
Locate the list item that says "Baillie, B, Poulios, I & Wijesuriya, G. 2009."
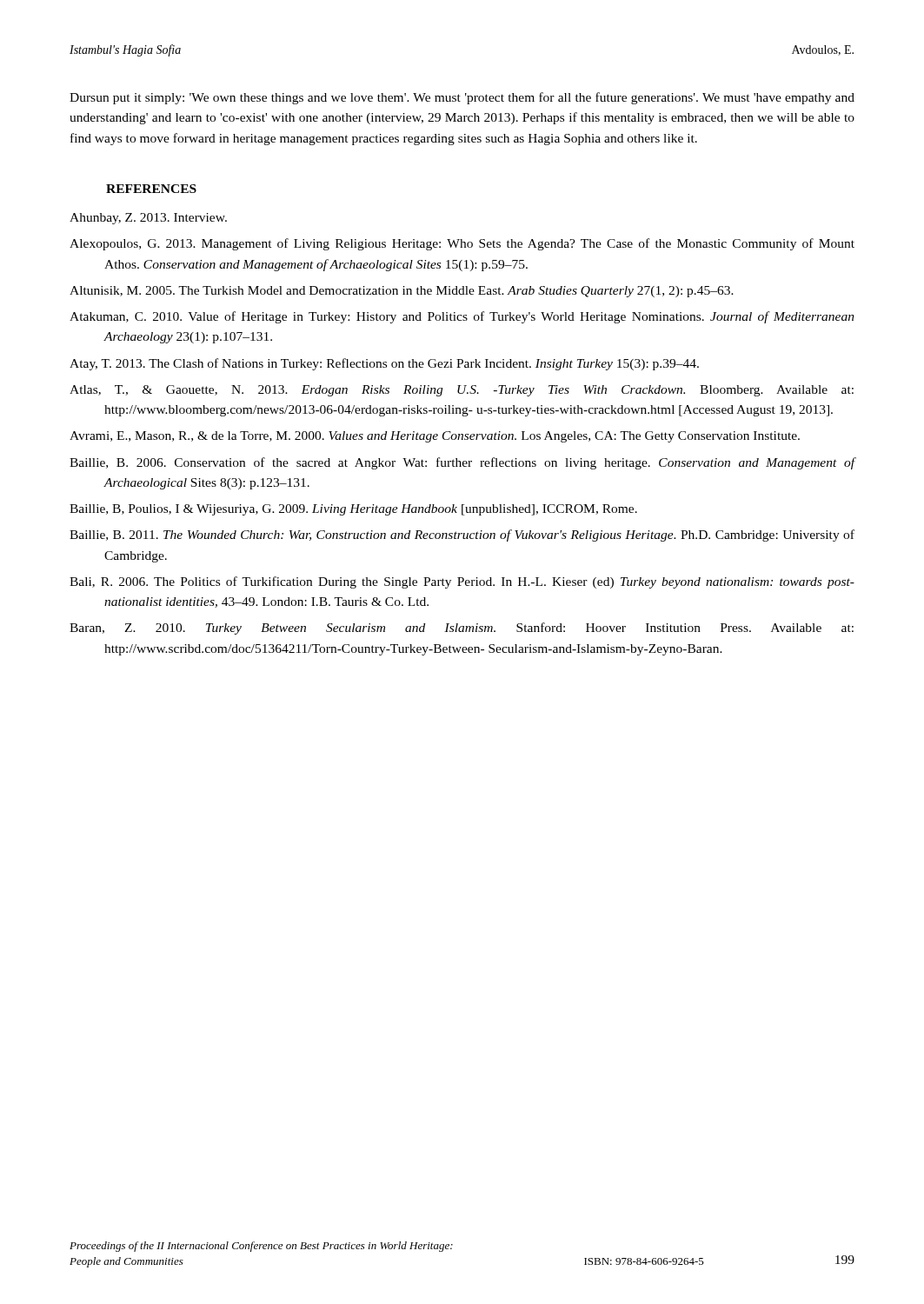(x=354, y=508)
